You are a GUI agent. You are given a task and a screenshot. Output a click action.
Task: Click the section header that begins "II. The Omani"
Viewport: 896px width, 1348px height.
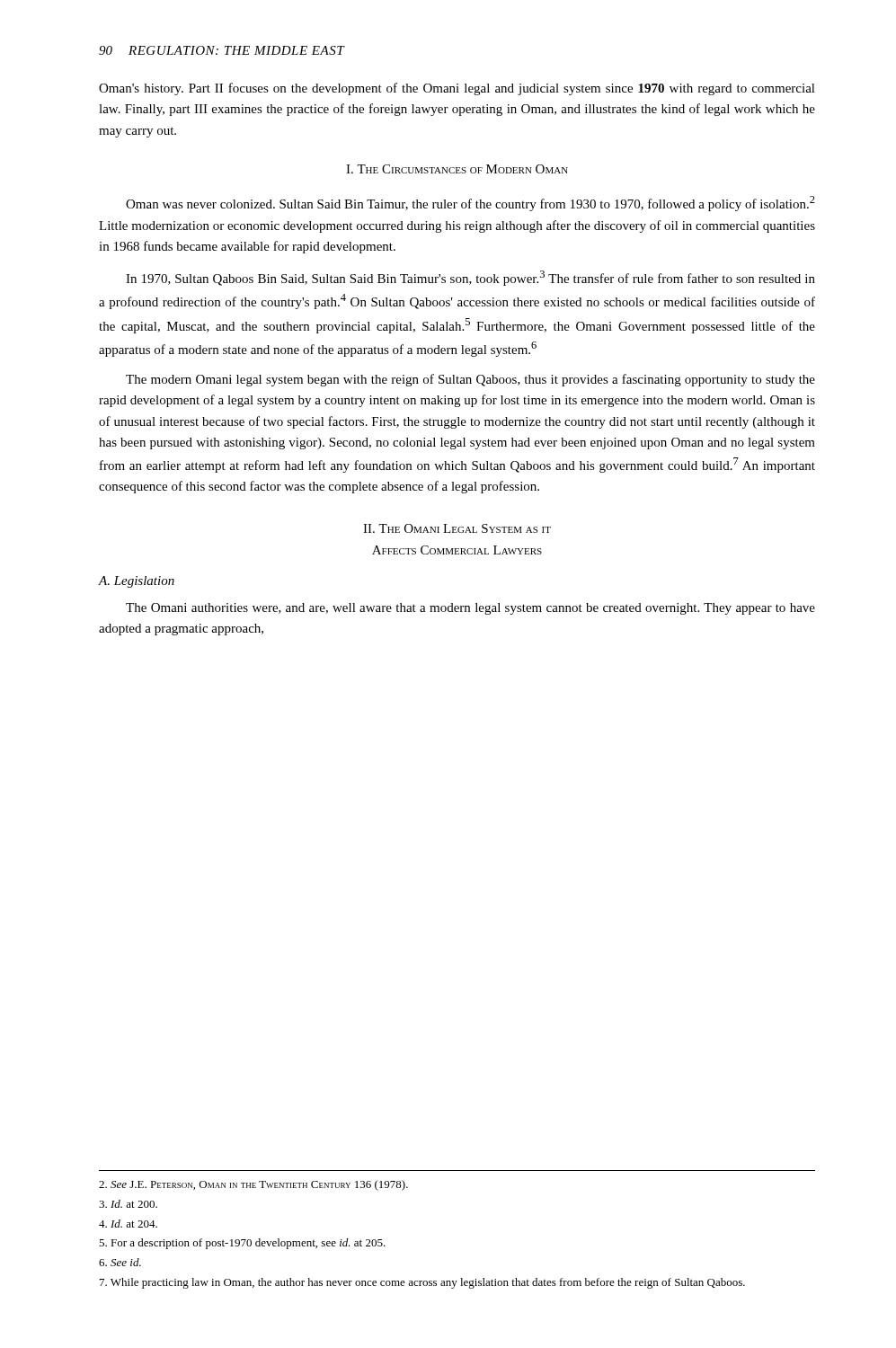(457, 539)
